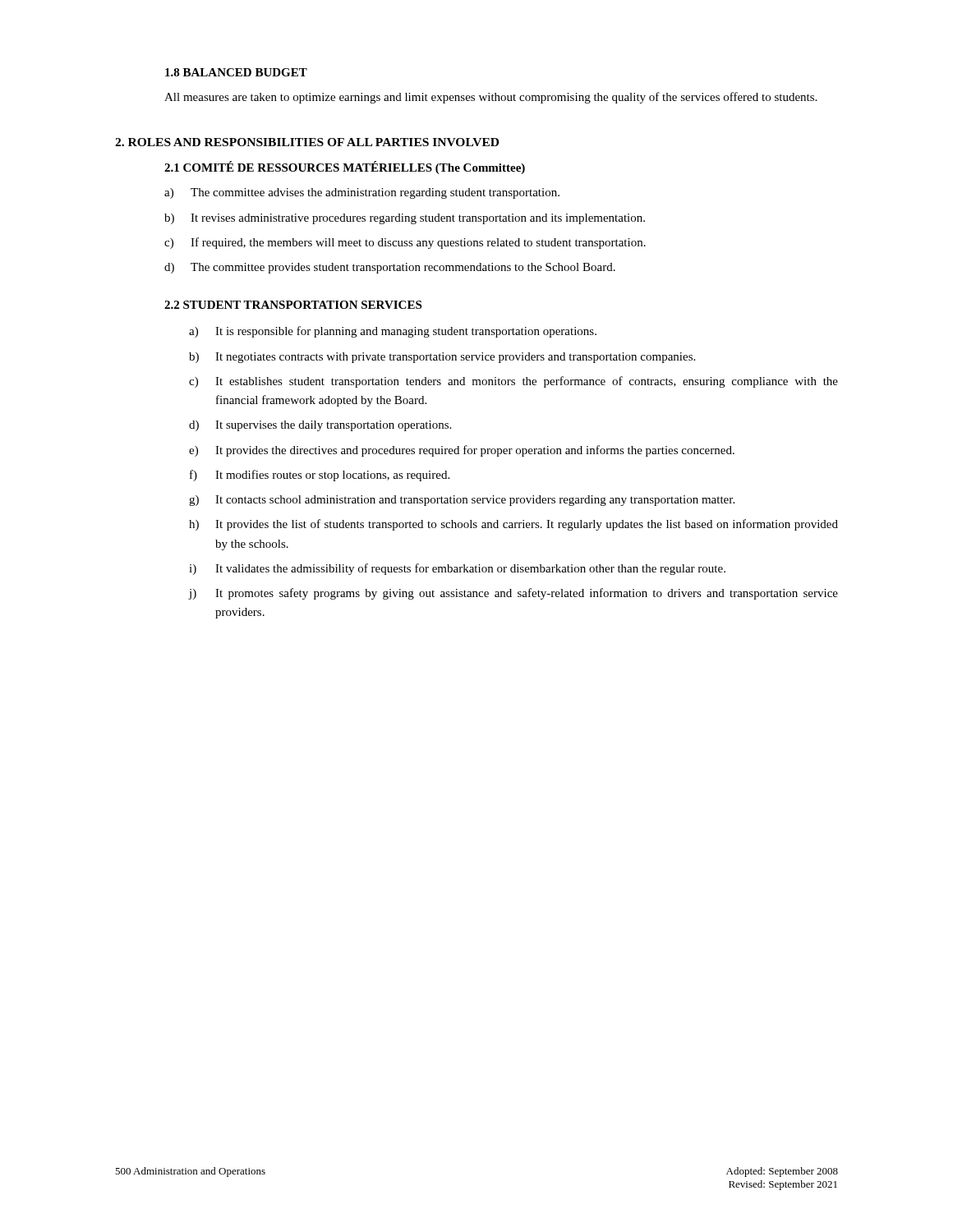Image resolution: width=953 pixels, height=1232 pixels.
Task: Click the passage that begins "d) It supervises the daily transportation"
Action: (x=320, y=426)
